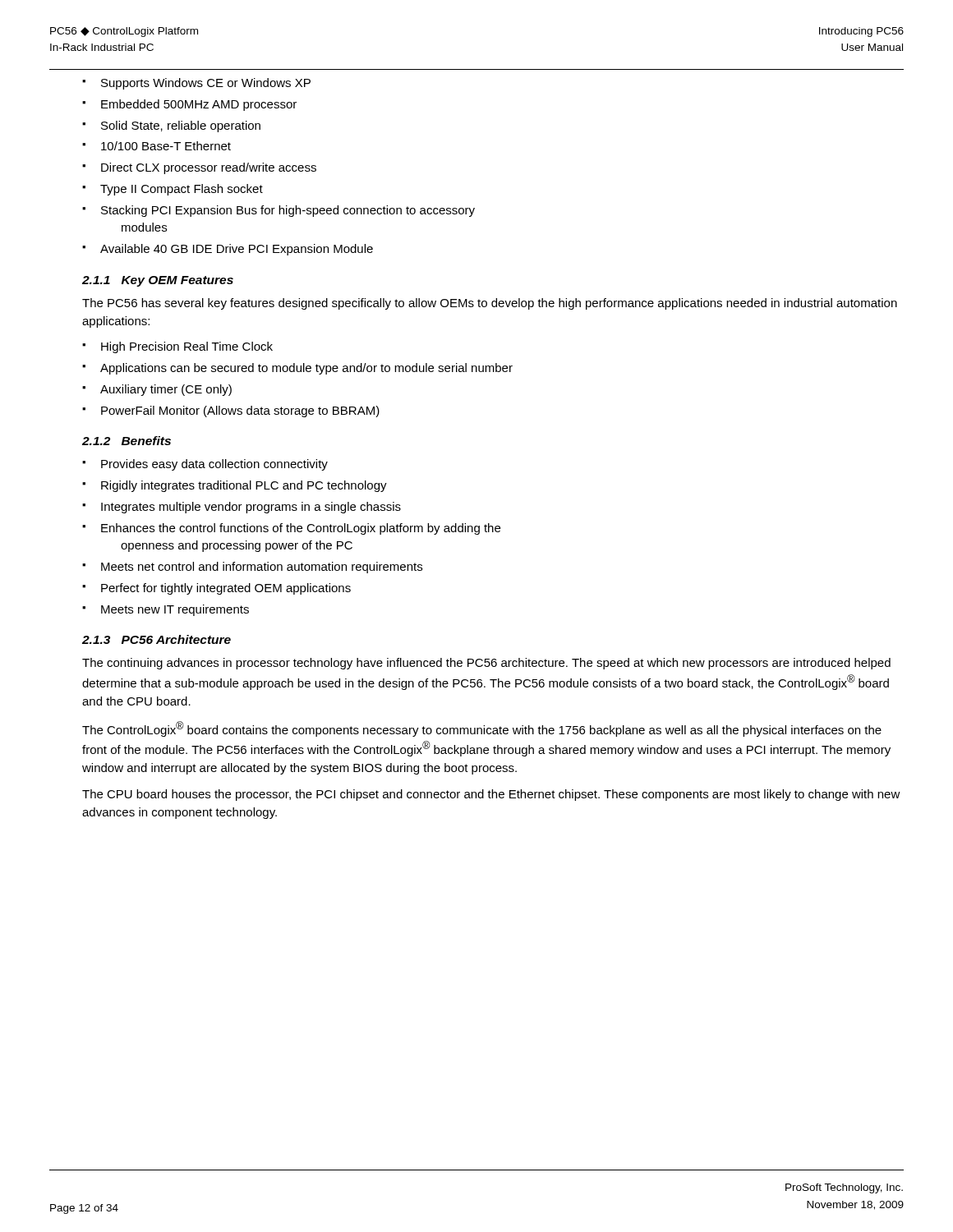Image resolution: width=953 pixels, height=1232 pixels.
Task: Find the list item that reads "10/100 Base-T Ethernet"
Action: click(166, 146)
